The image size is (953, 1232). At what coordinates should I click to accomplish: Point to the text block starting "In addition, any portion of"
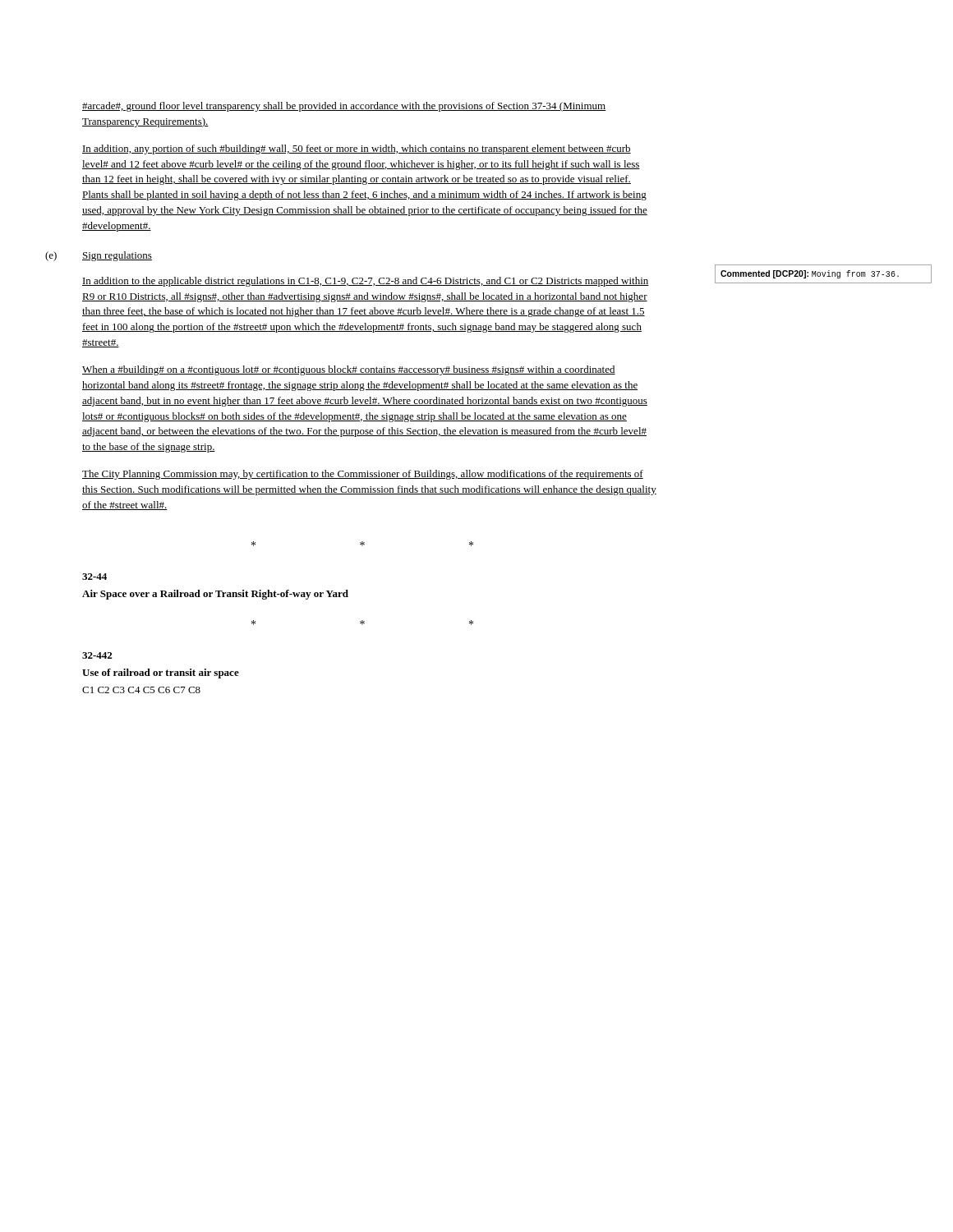click(x=370, y=187)
